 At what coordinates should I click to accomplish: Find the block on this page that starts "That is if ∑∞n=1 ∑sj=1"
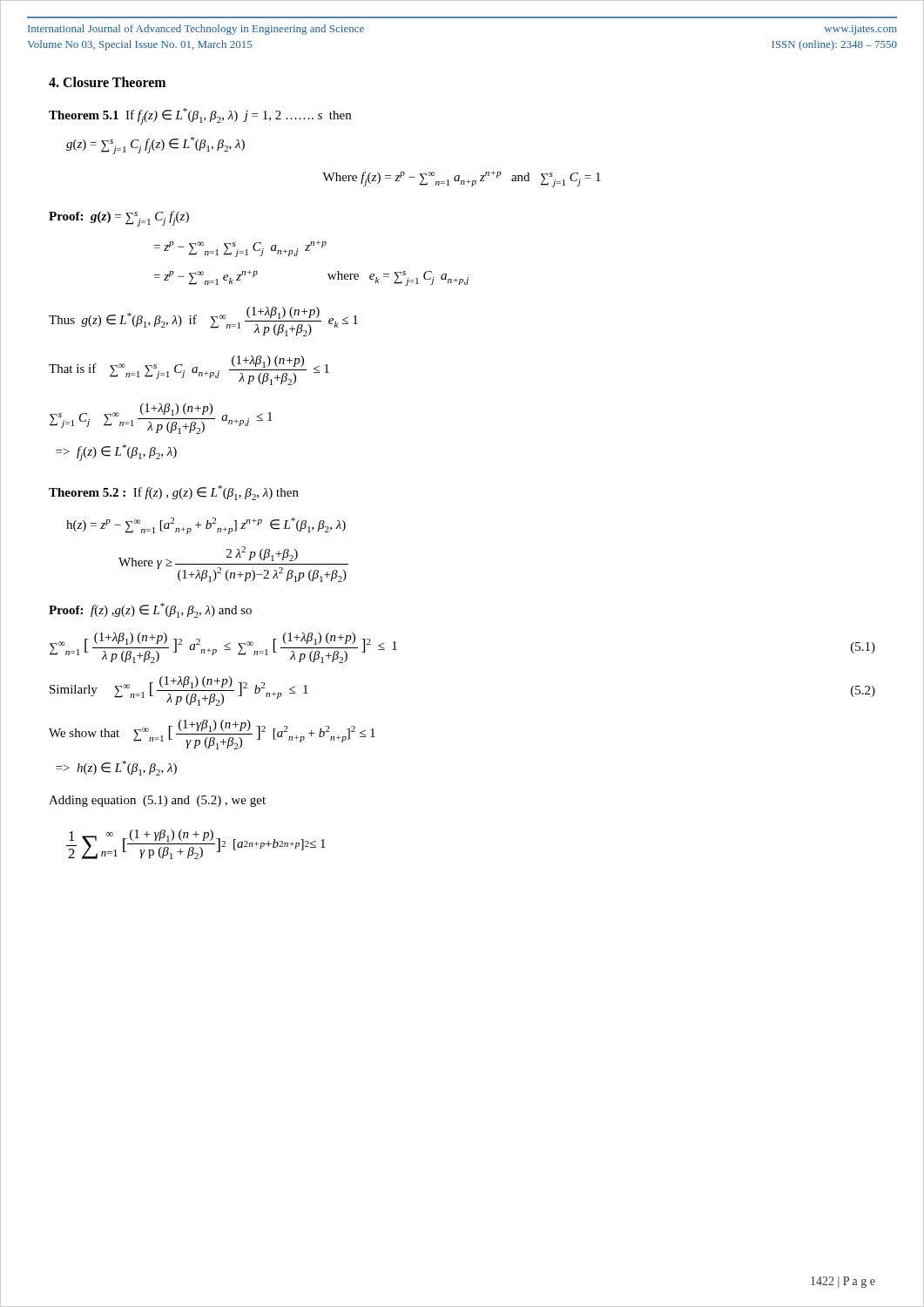point(189,370)
